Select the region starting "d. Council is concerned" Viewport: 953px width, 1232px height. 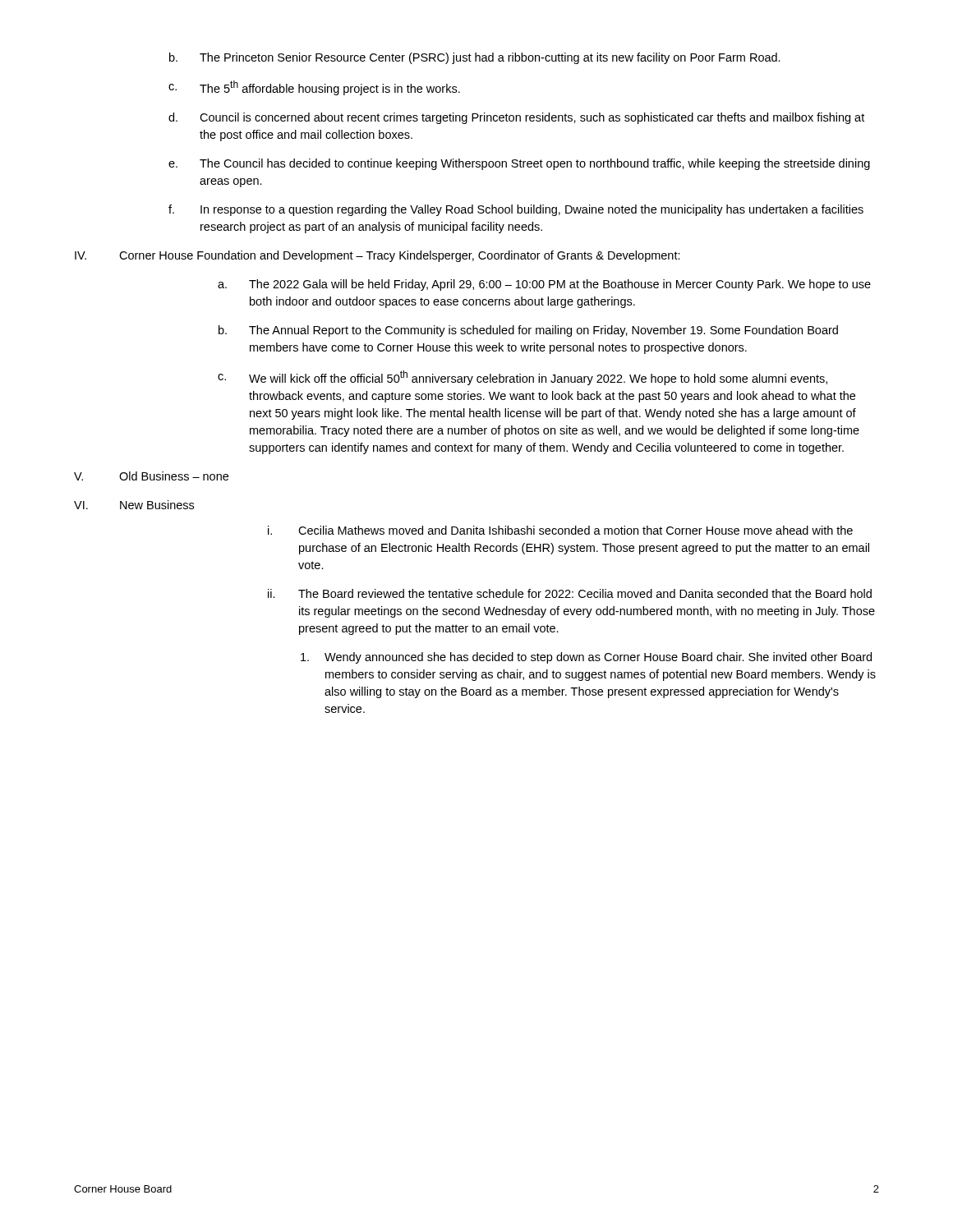524,126
